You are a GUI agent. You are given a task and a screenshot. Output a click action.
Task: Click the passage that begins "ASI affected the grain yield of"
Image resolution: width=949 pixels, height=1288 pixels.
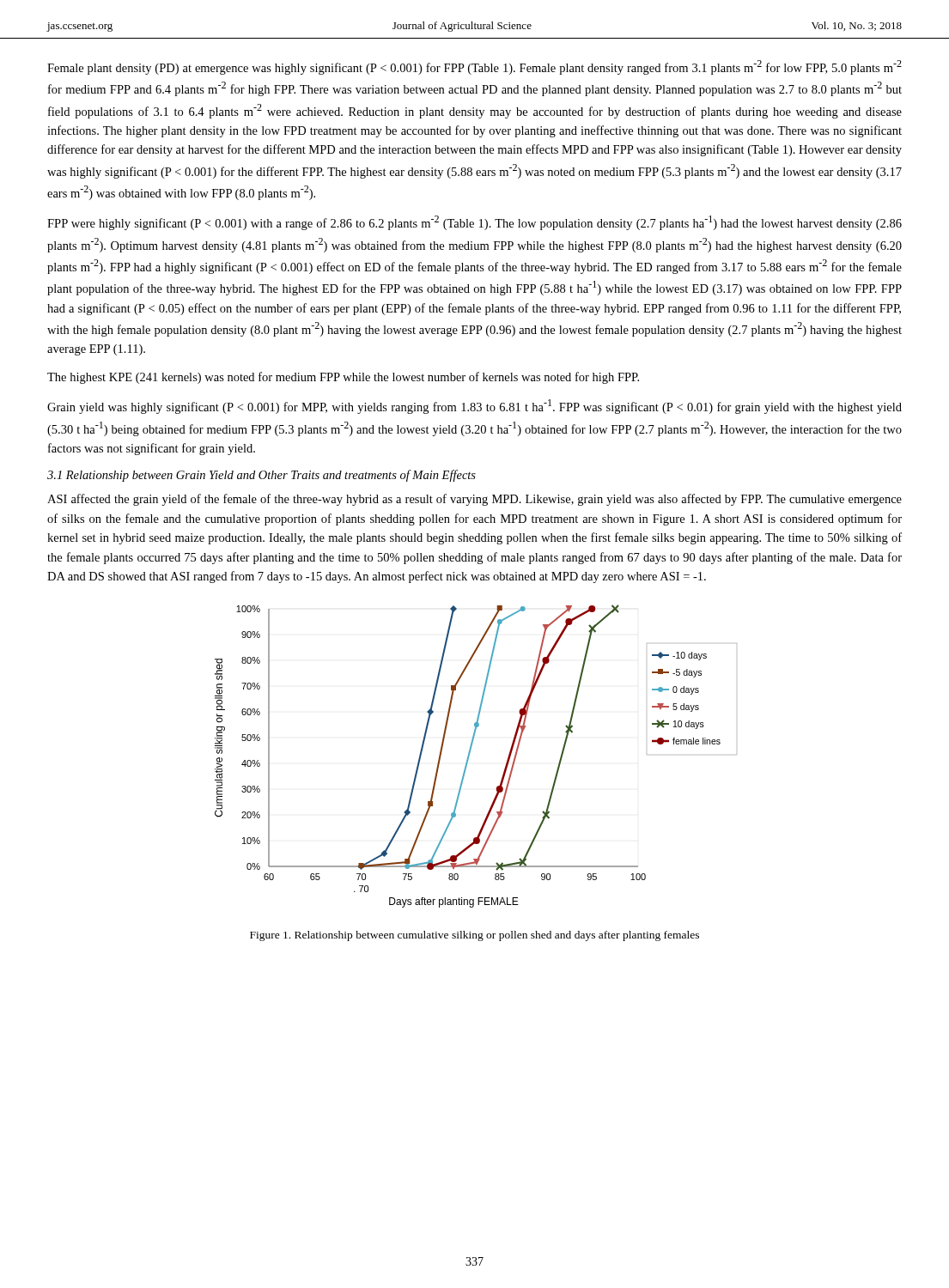pyautogui.click(x=474, y=538)
